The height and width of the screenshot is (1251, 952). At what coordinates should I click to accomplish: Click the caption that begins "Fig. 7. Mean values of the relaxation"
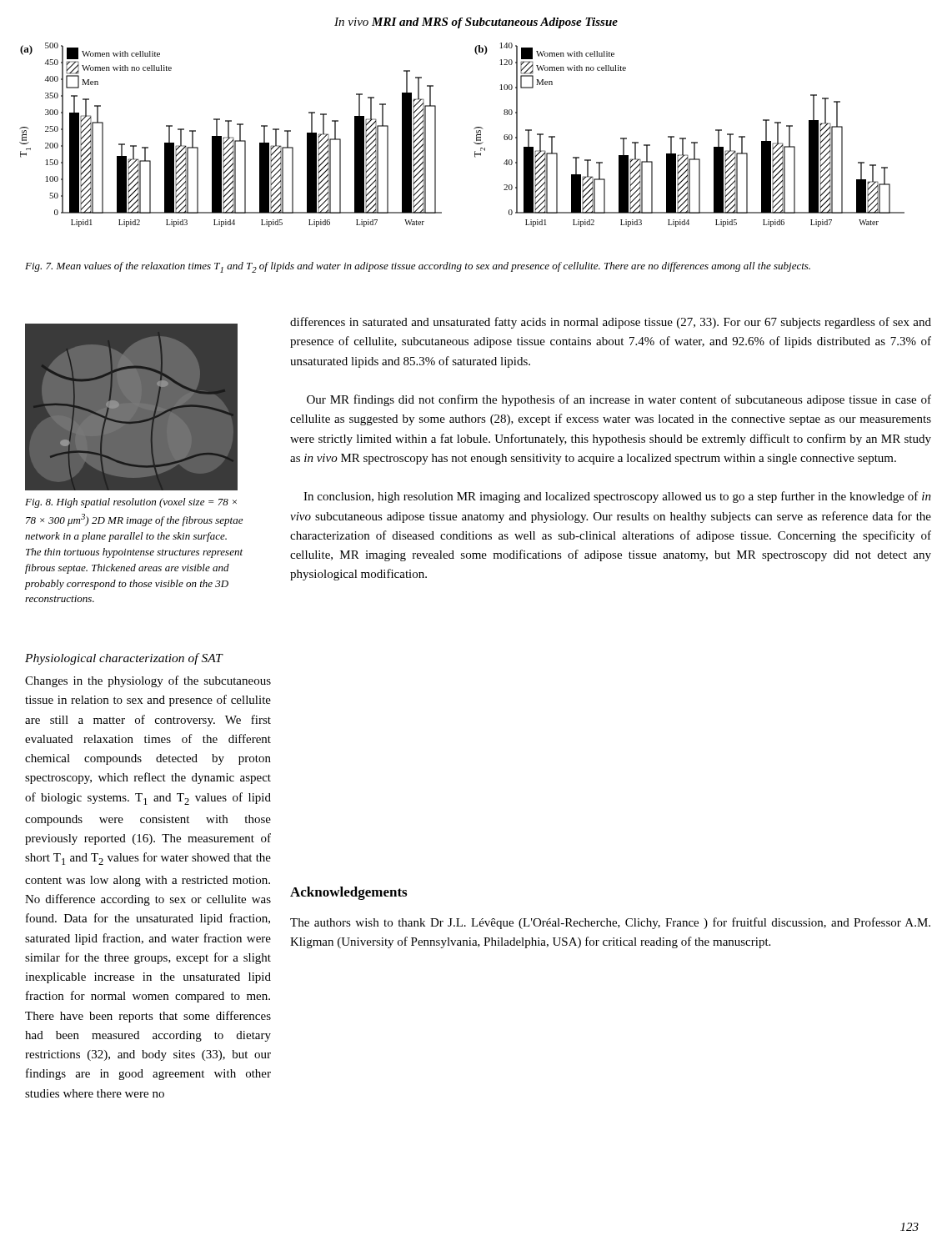(x=418, y=267)
